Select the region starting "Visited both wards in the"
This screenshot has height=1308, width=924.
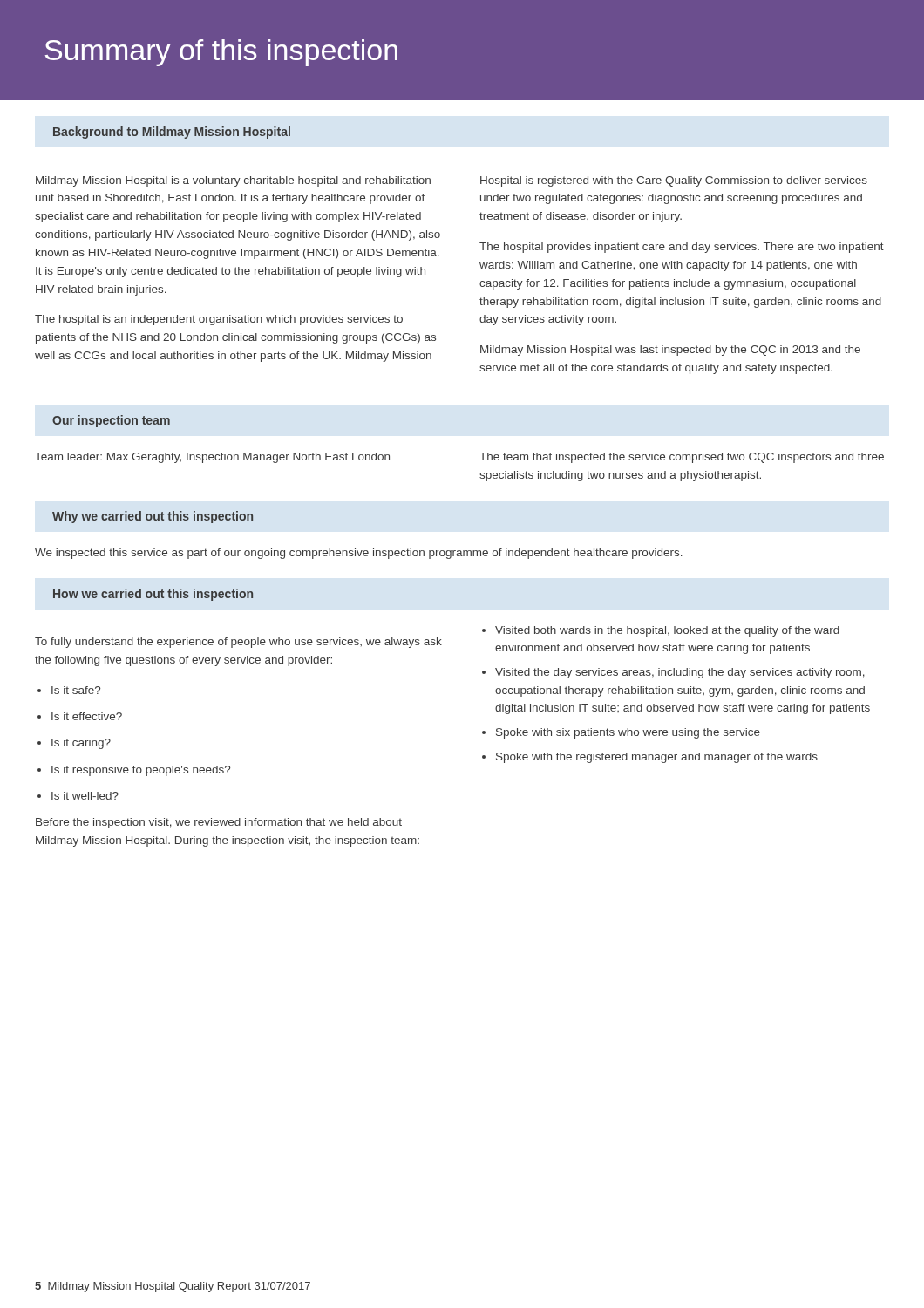(684, 639)
